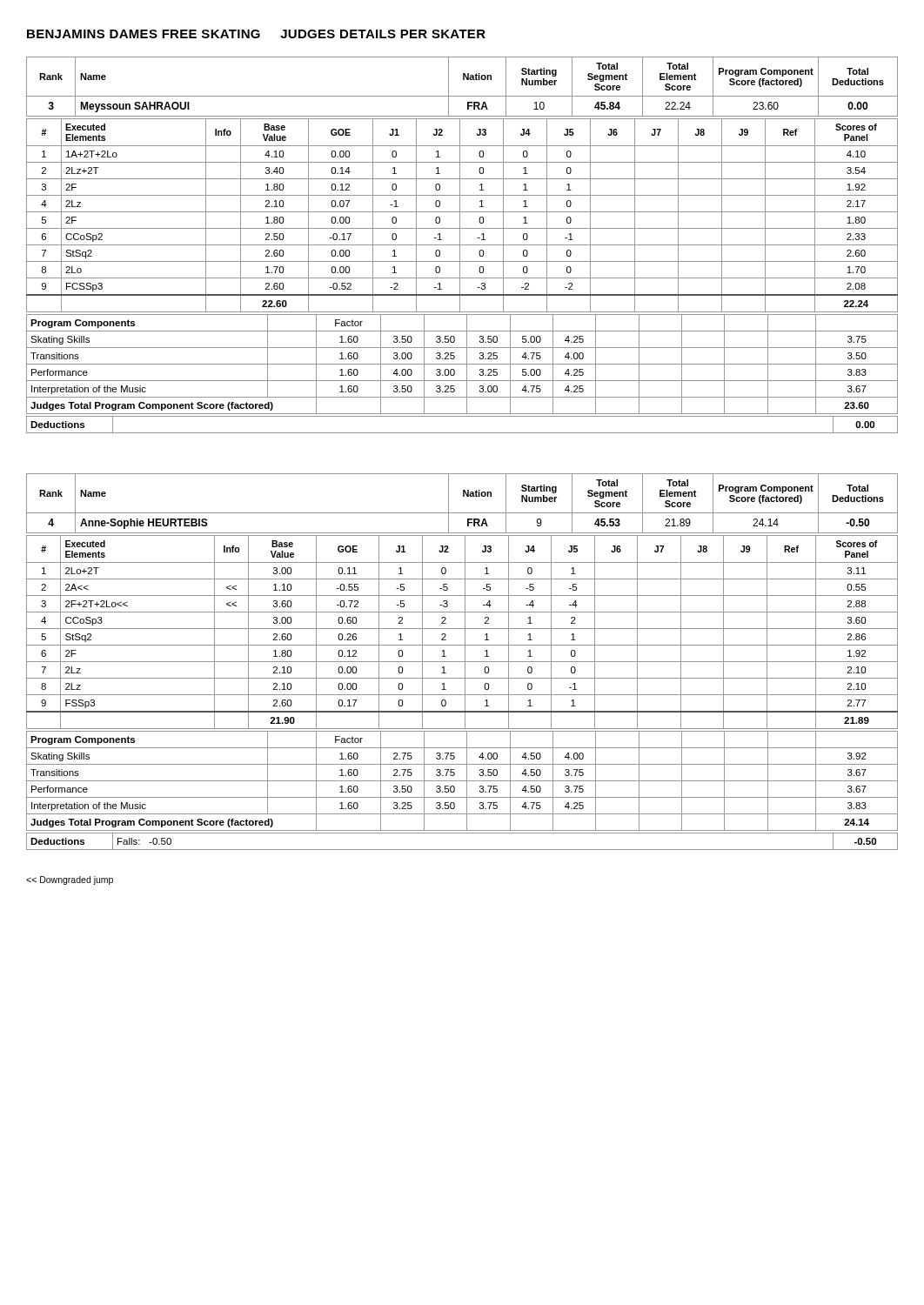This screenshot has width=924, height=1305.
Task: Navigate to the passage starting "BENJAMINS DAMES FREE SKATING JUDGES"
Action: [x=256, y=33]
